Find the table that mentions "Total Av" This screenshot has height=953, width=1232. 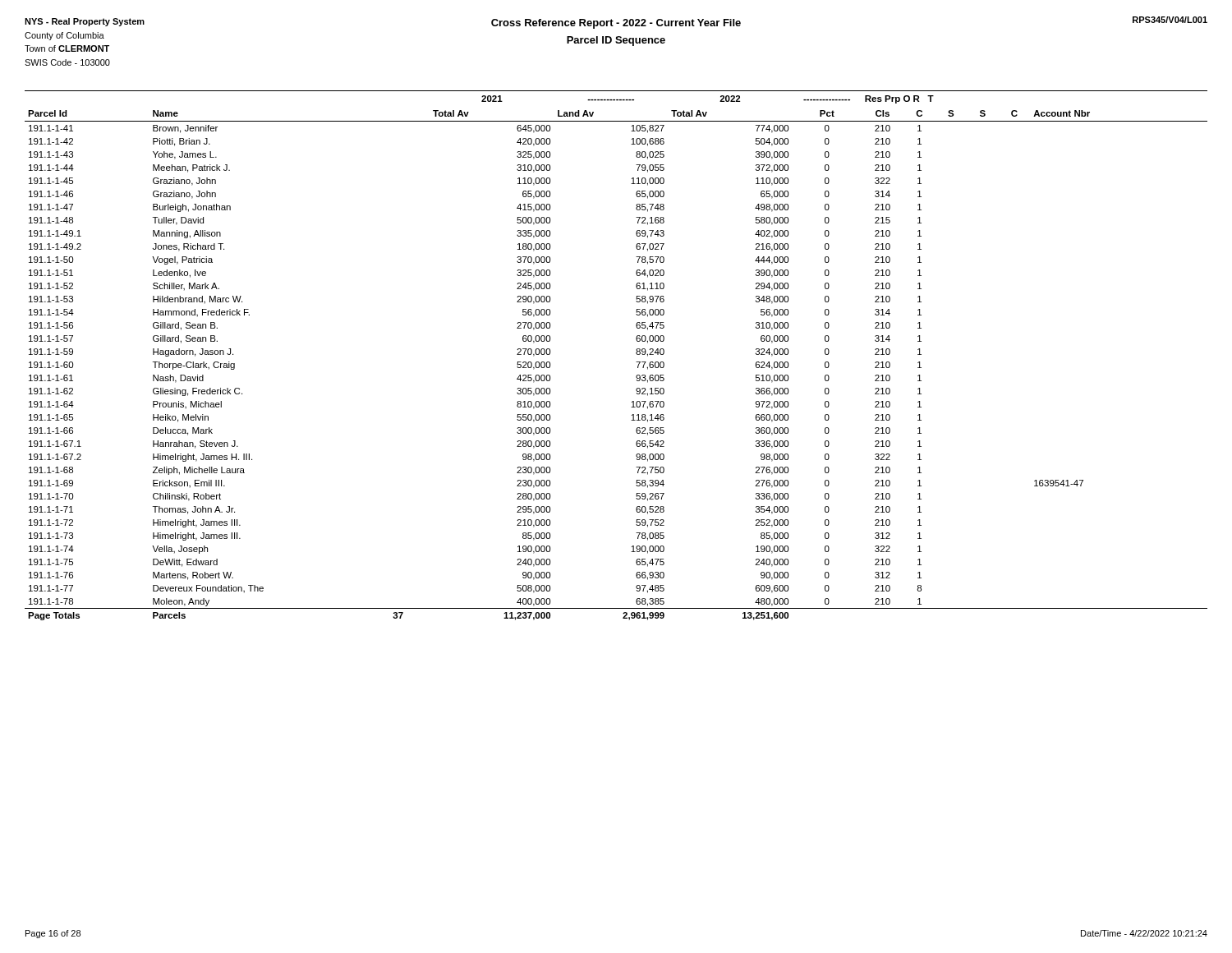(x=616, y=356)
